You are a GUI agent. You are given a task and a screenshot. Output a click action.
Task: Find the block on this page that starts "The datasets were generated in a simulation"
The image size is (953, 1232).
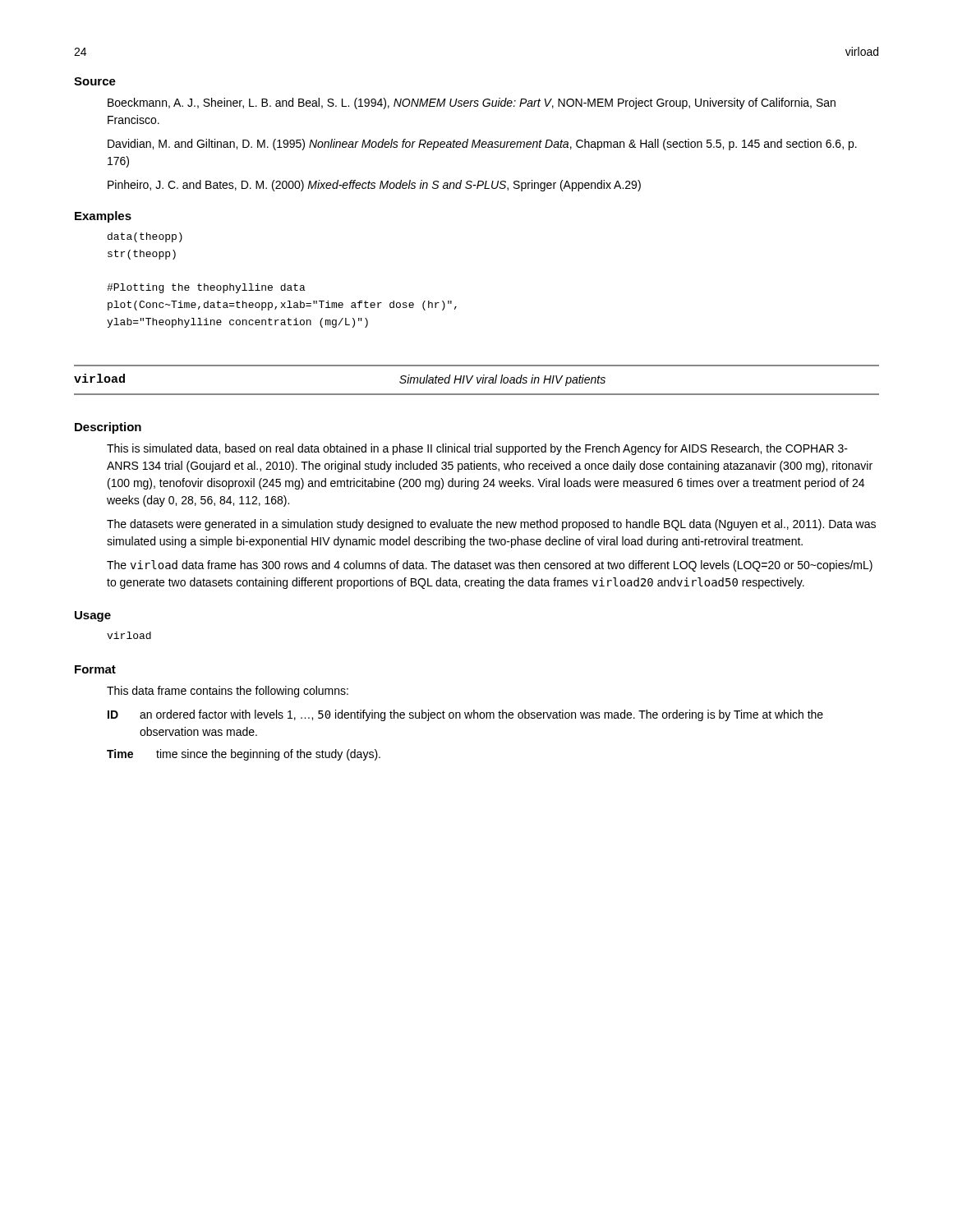tap(492, 532)
